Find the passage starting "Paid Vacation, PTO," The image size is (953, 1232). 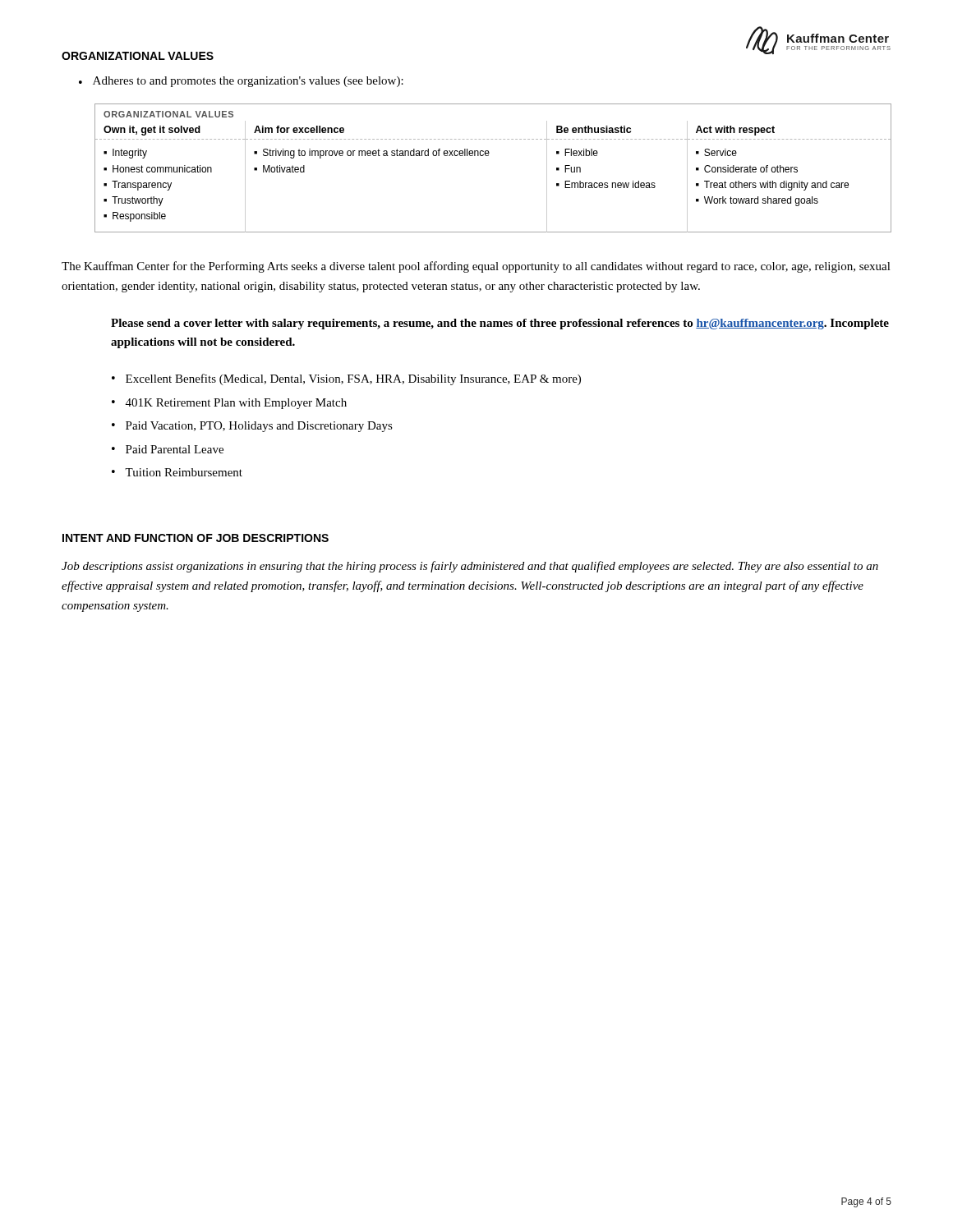pyautogui.click(x=259, y=426)
